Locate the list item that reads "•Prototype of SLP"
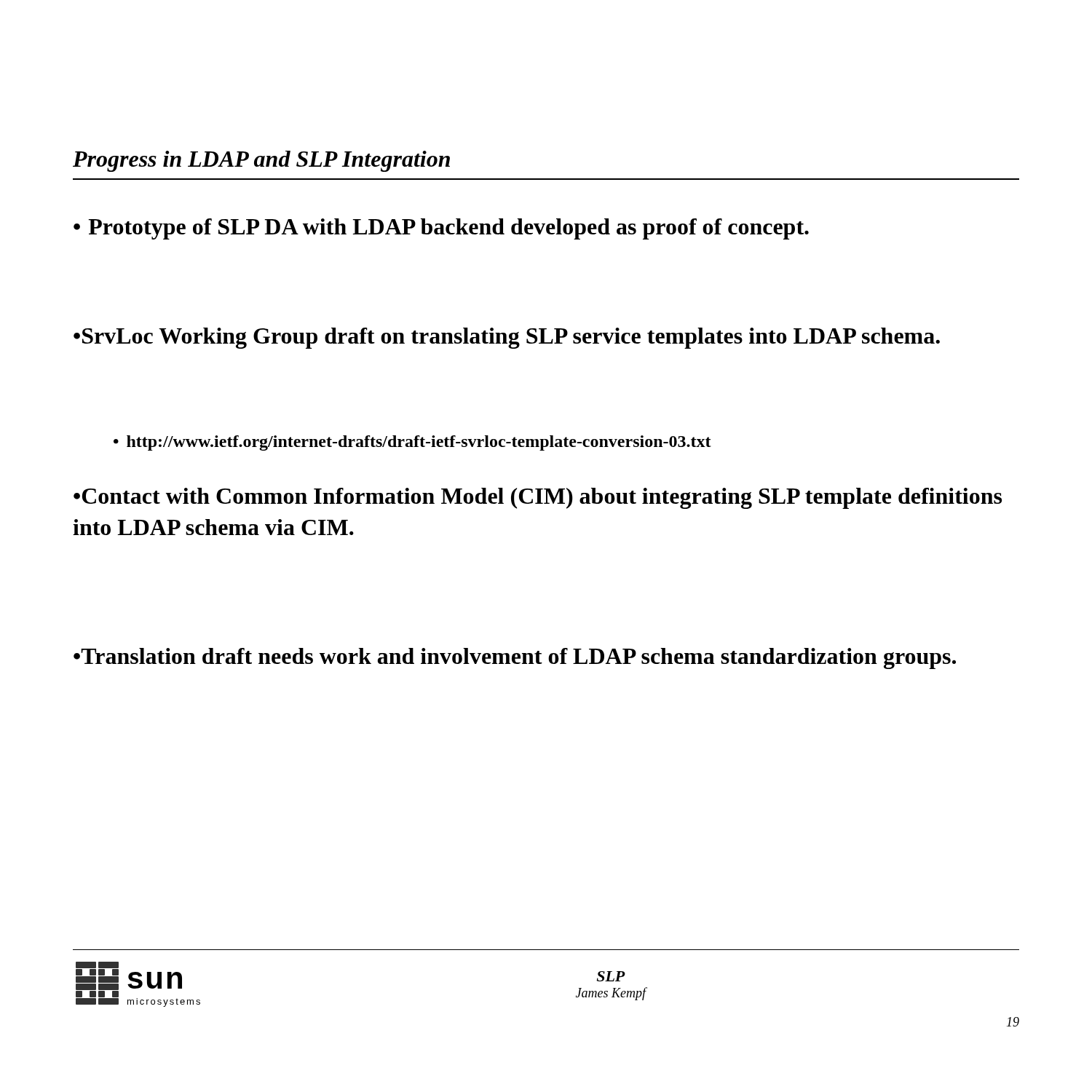This screenshot has height=1092, width=1092. [x=441, y=227]
